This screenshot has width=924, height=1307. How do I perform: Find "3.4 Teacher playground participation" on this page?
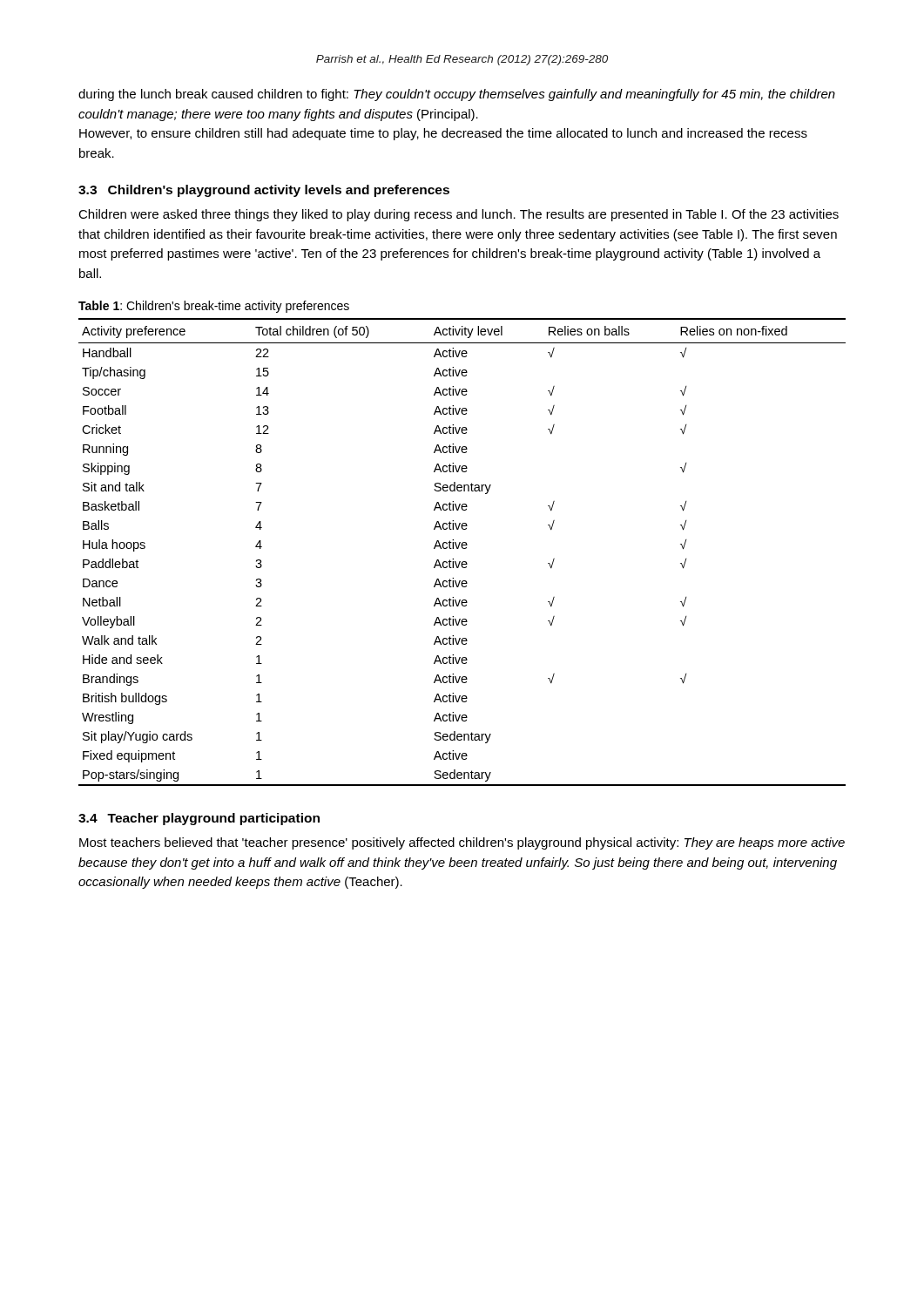click(199, 818)
